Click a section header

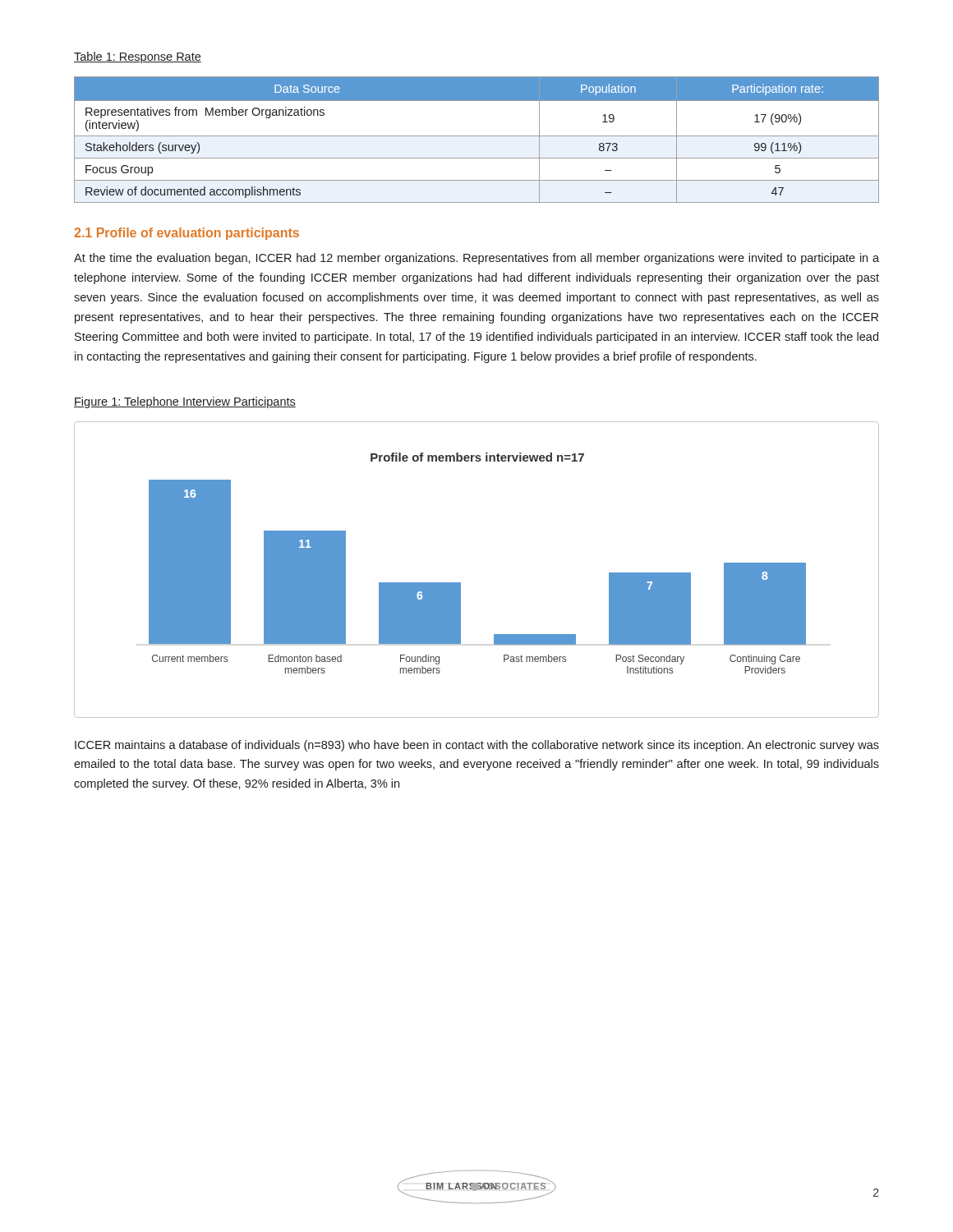pyautogui.click(x=187, y=233)
